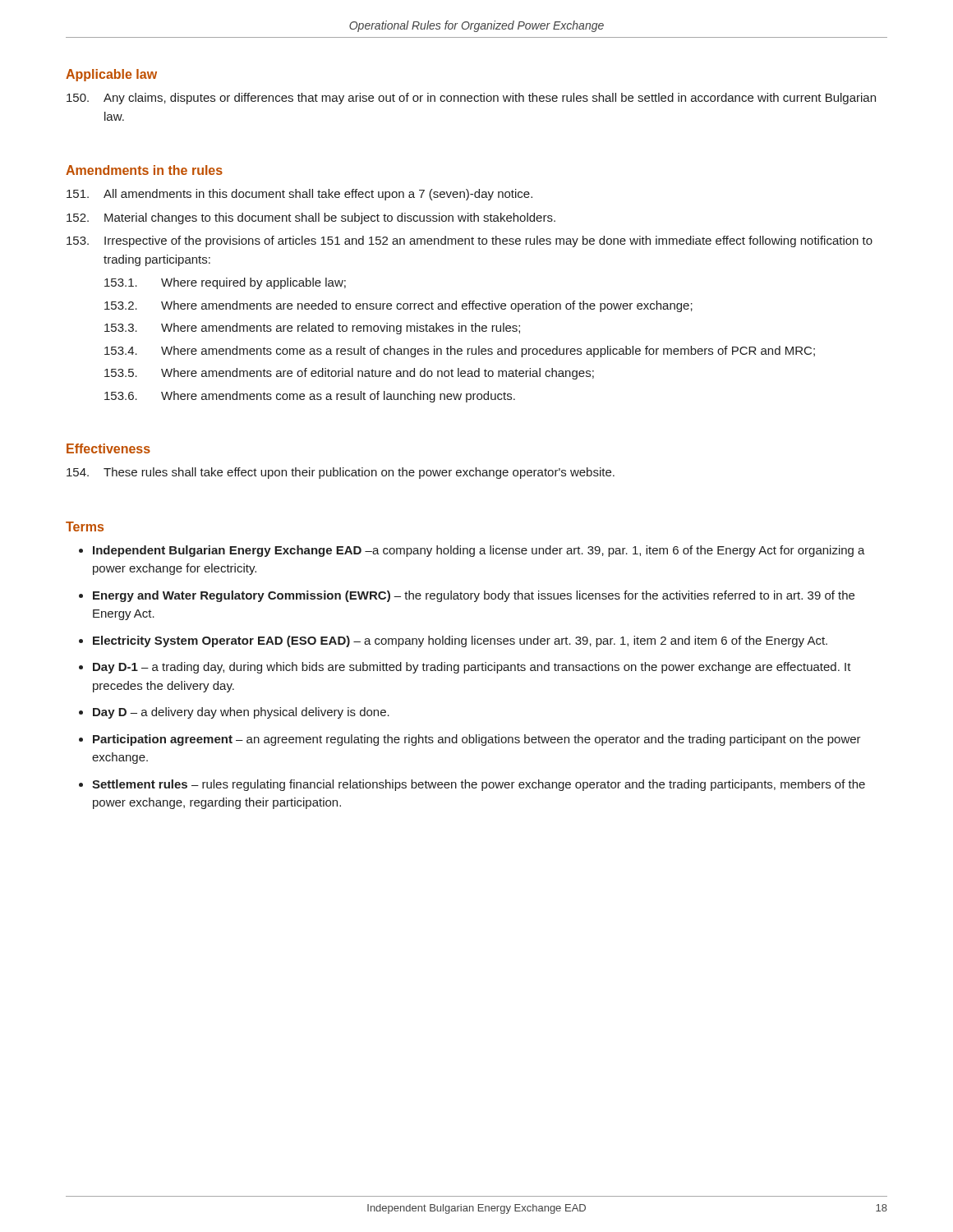
Task: Locate the section header with the text "Applicable law"
Action: [x=111, y=74]
